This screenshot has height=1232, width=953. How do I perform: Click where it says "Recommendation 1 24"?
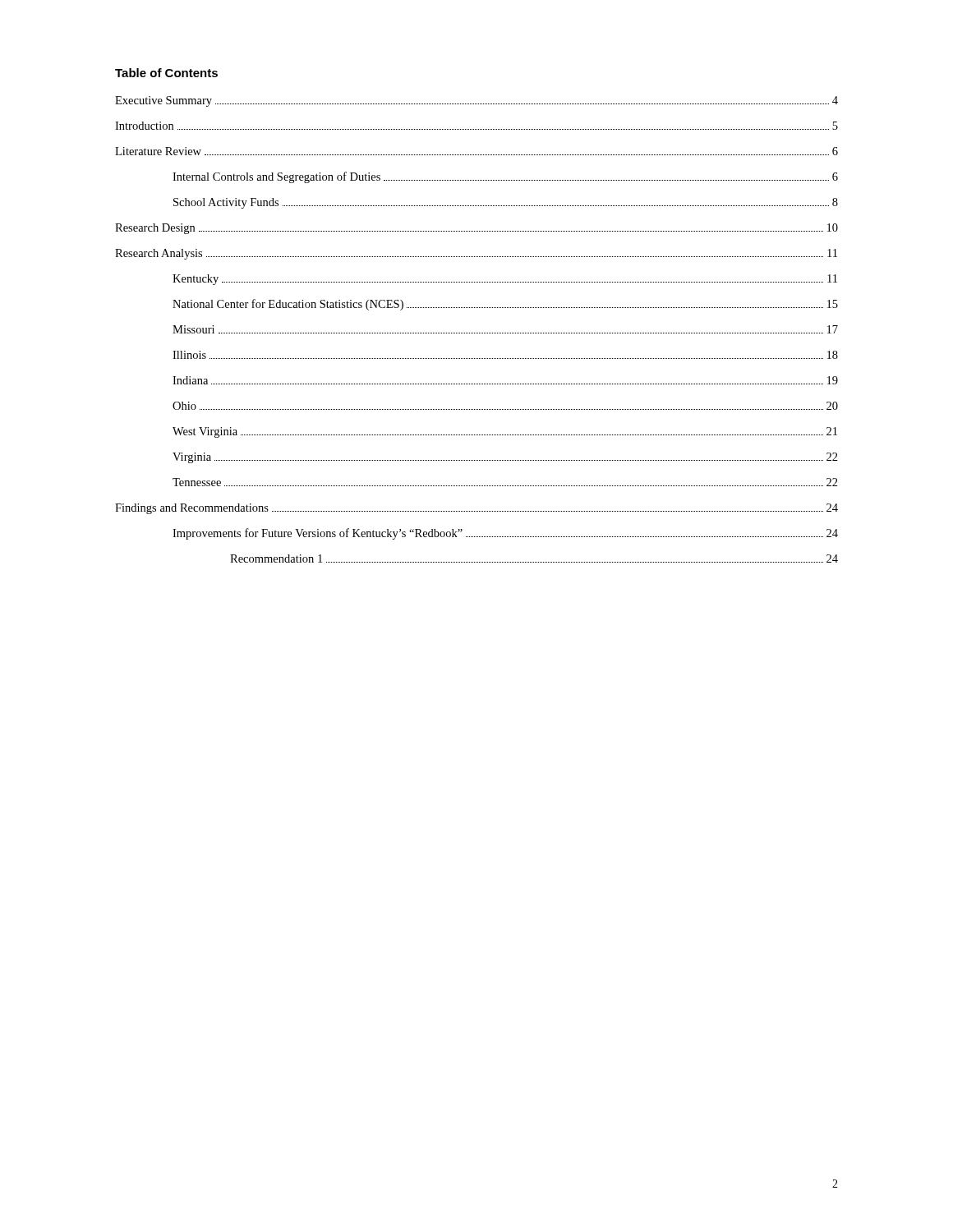(534, 559)
